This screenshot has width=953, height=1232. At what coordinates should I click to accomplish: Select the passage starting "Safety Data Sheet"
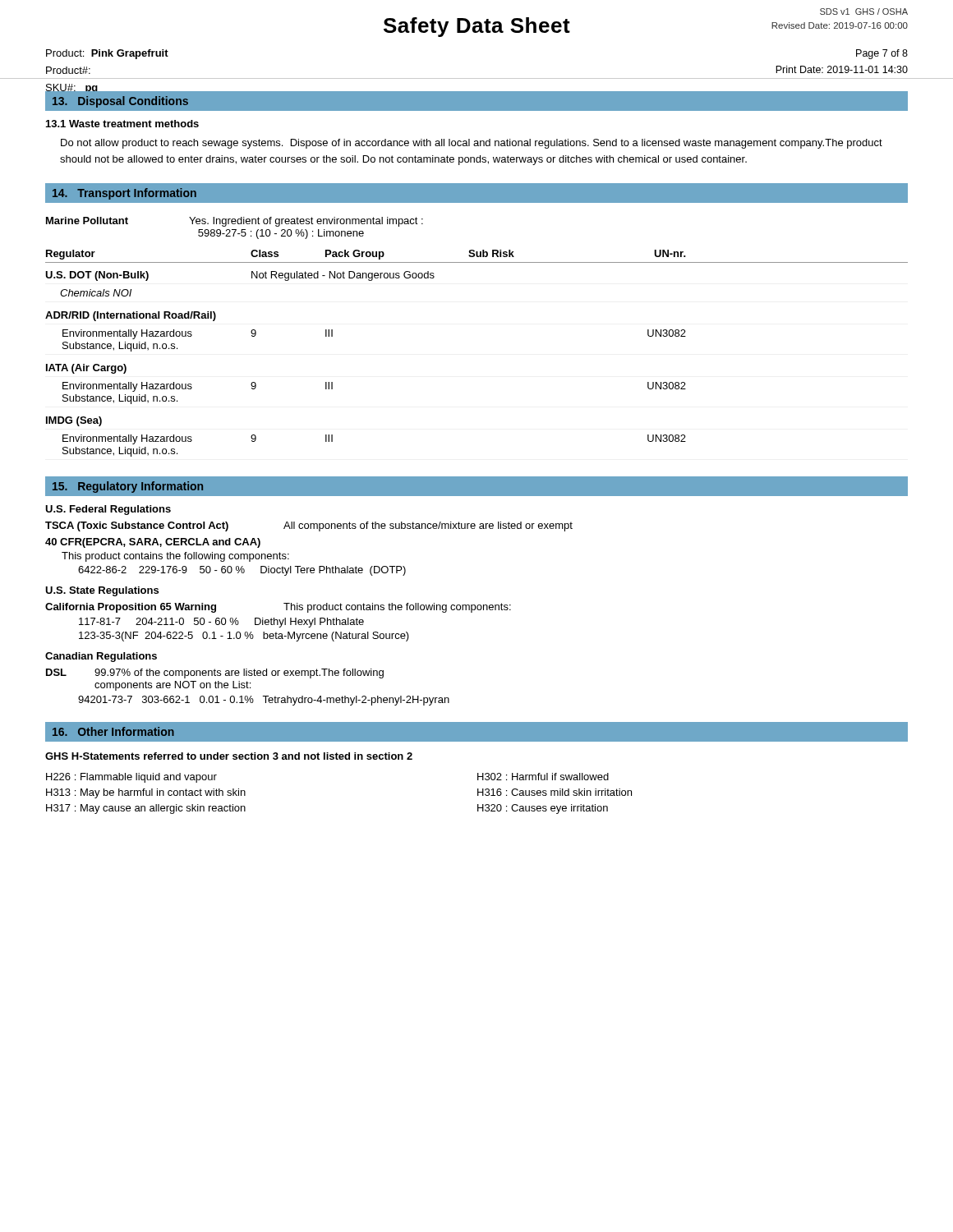(x=476, y=26)
